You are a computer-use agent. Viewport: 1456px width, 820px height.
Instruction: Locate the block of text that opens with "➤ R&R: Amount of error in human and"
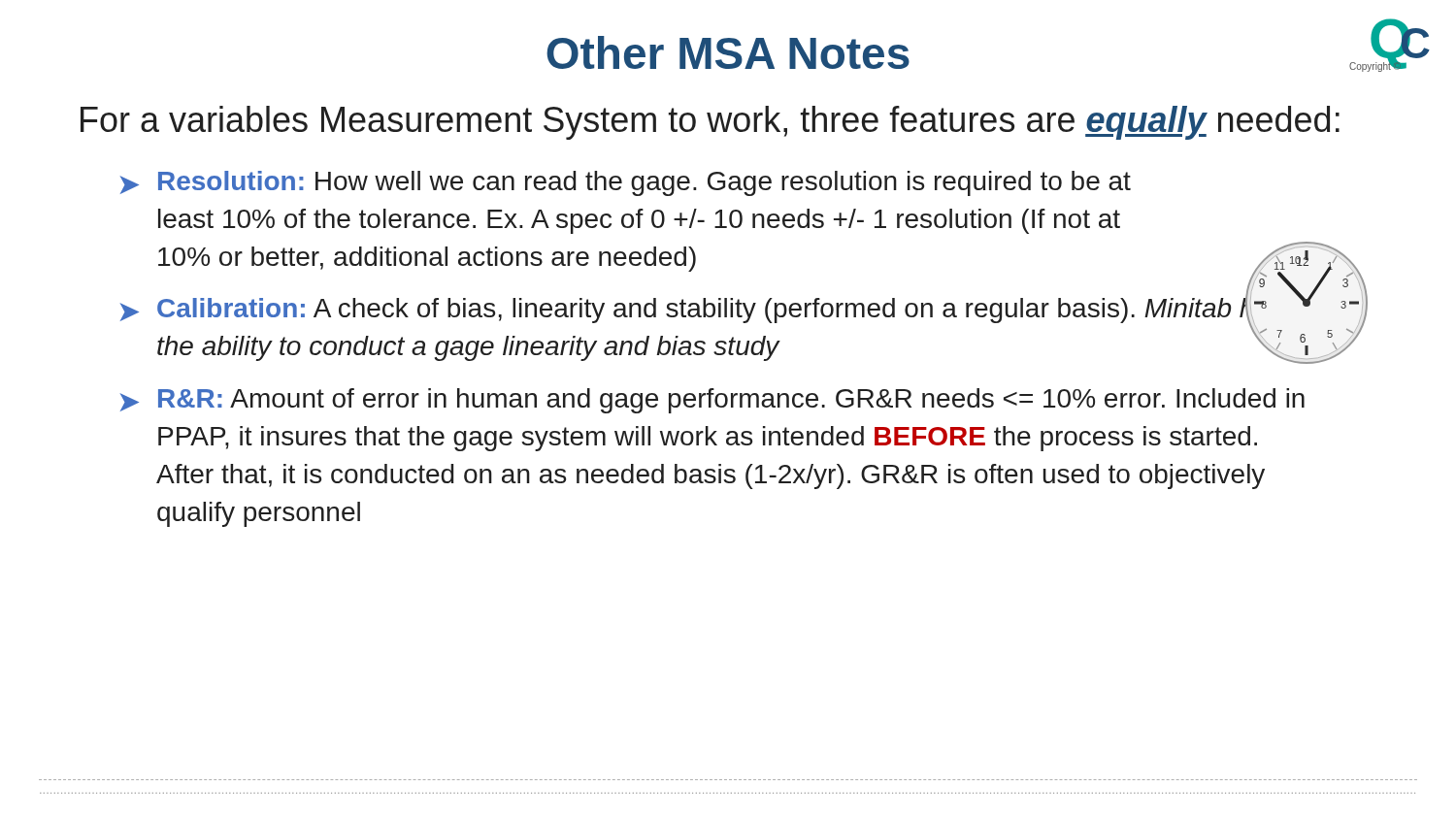pyautogui.click(x=718, y=455)
